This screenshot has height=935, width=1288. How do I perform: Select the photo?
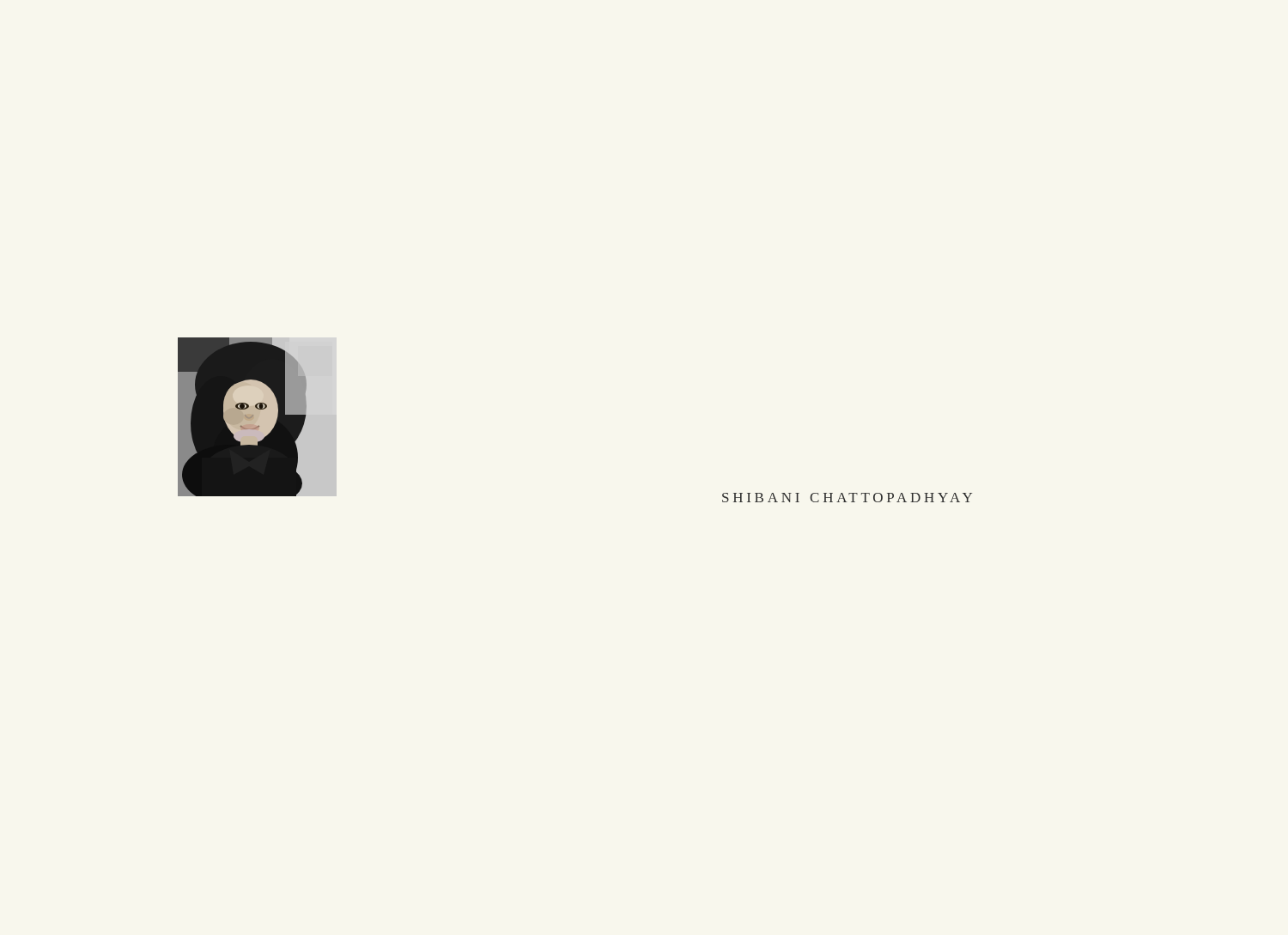point(257,417)
